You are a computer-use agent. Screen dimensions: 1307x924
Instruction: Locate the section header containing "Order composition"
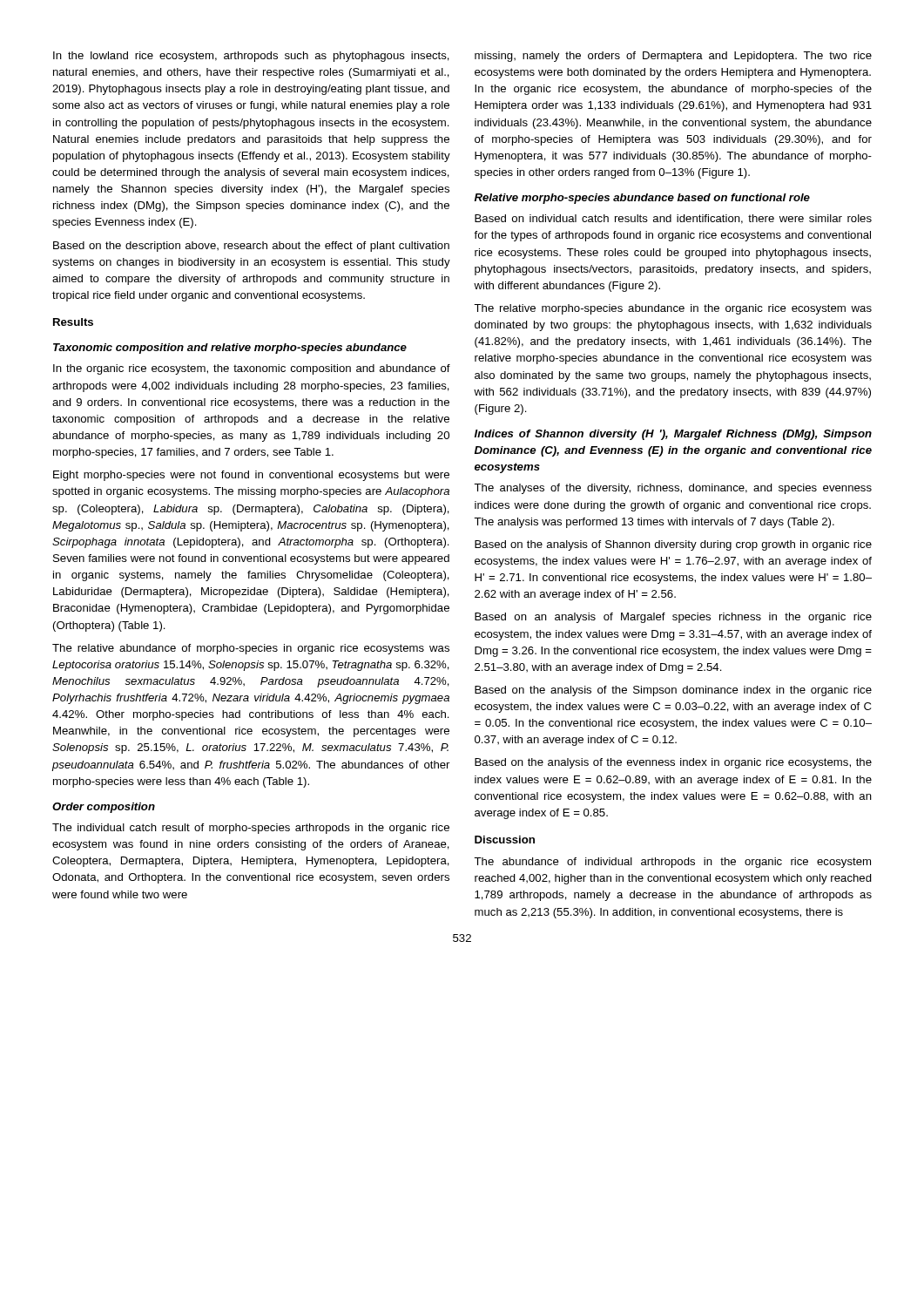104,808
